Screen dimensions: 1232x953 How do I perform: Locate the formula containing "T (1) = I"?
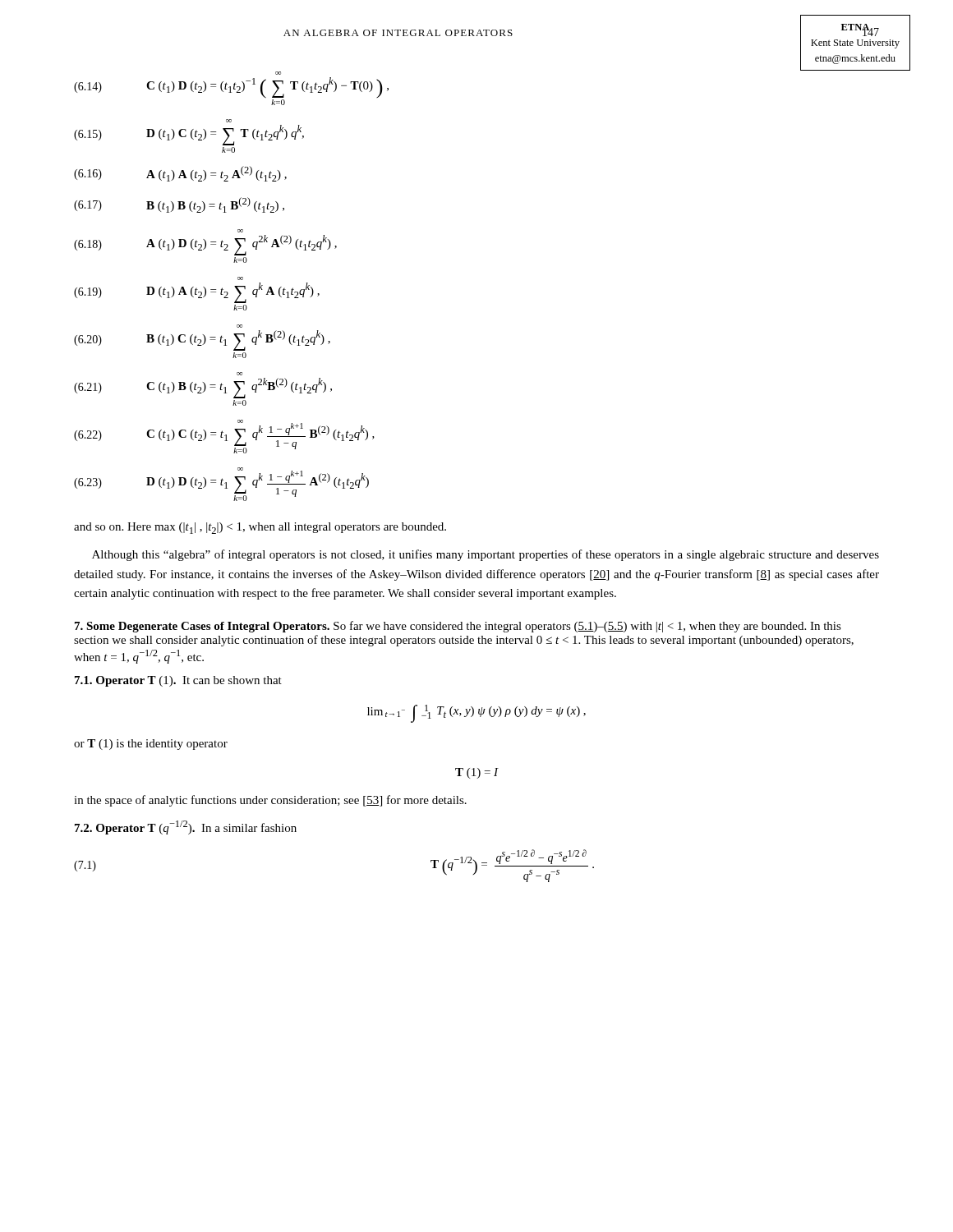click(476, 772)
